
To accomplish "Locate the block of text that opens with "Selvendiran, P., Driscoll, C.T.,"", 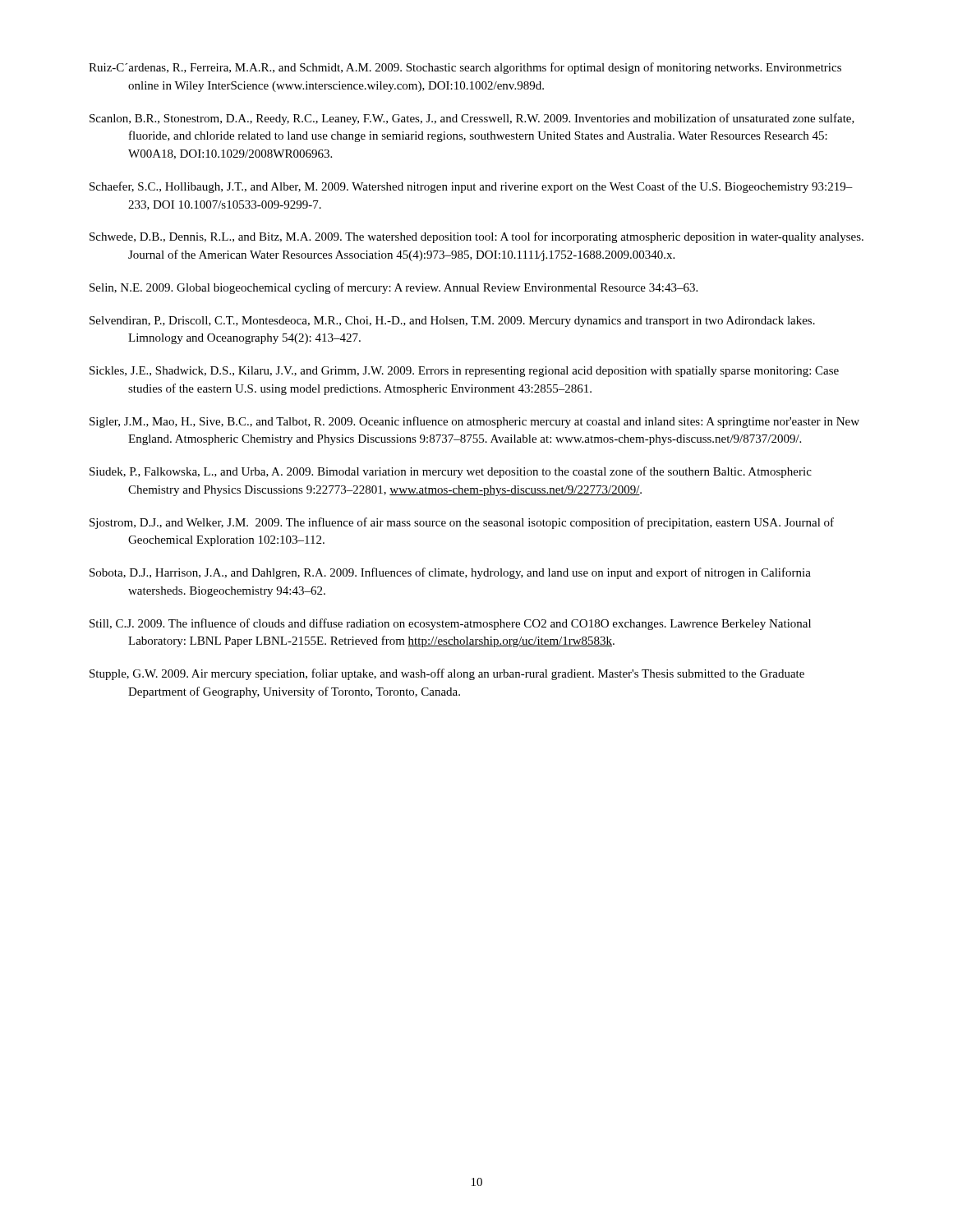I will point(452,329).
